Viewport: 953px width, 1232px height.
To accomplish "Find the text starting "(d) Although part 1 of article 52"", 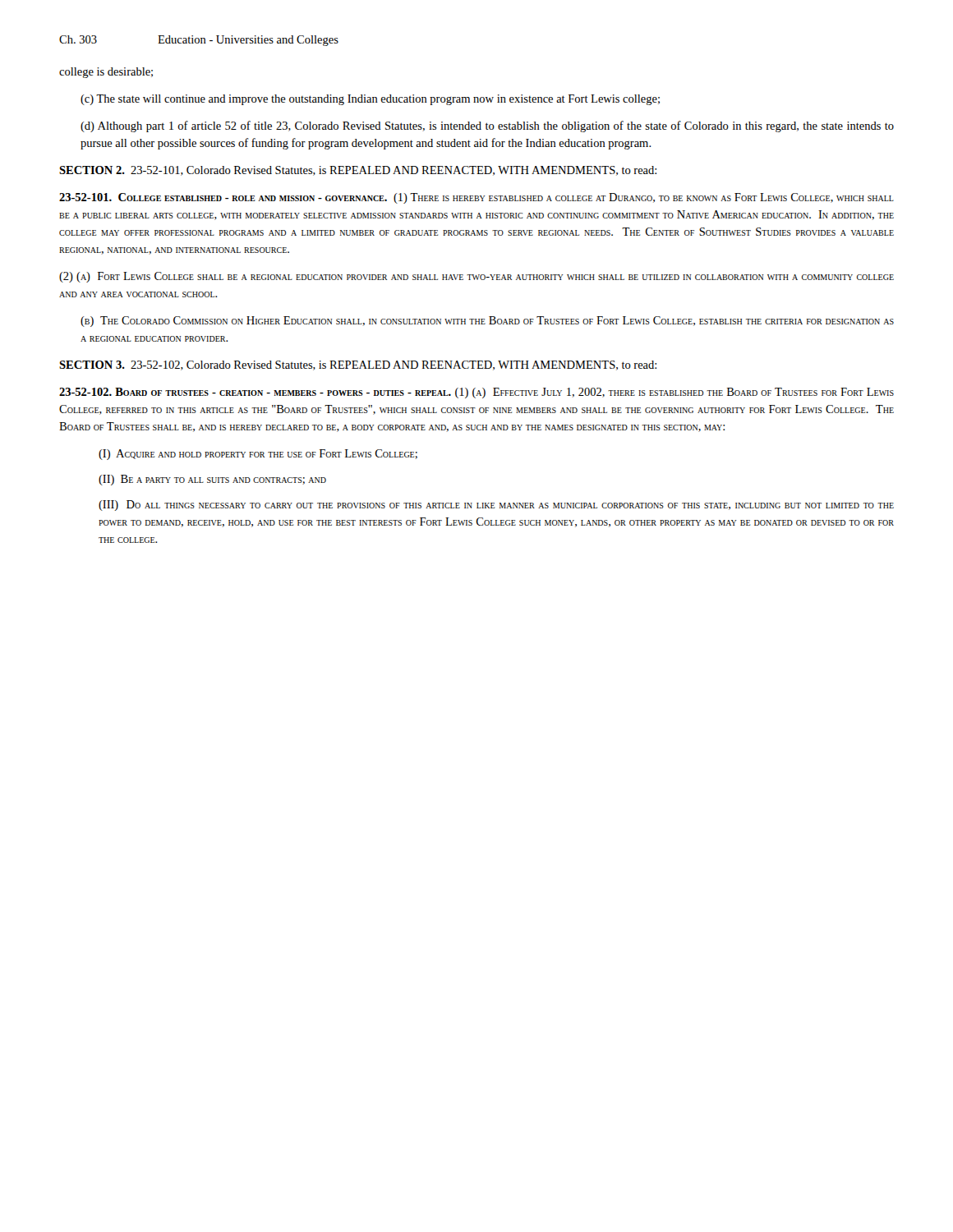I will (487, 134).
